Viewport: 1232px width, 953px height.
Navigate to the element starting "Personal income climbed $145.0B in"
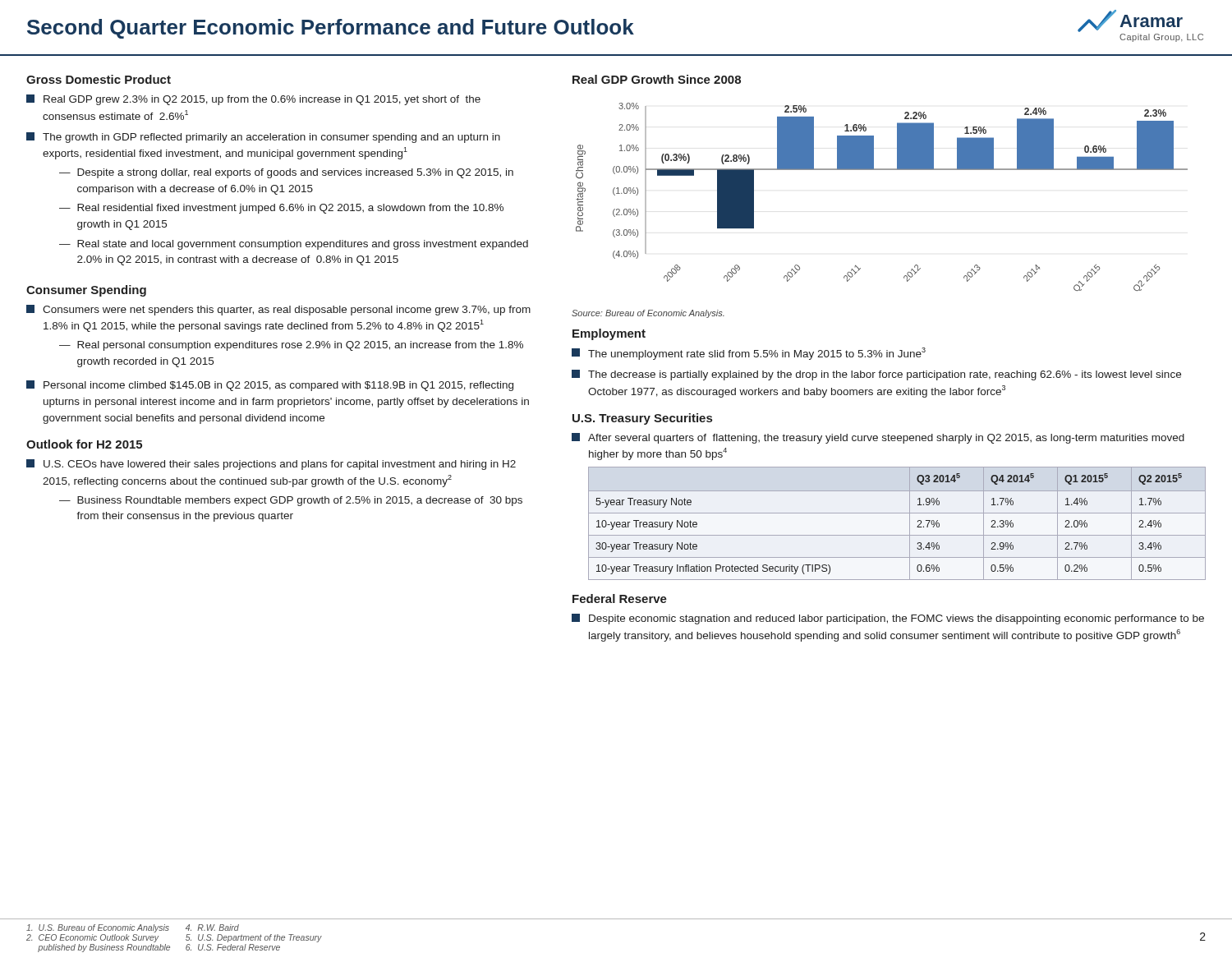click(281, 401)
